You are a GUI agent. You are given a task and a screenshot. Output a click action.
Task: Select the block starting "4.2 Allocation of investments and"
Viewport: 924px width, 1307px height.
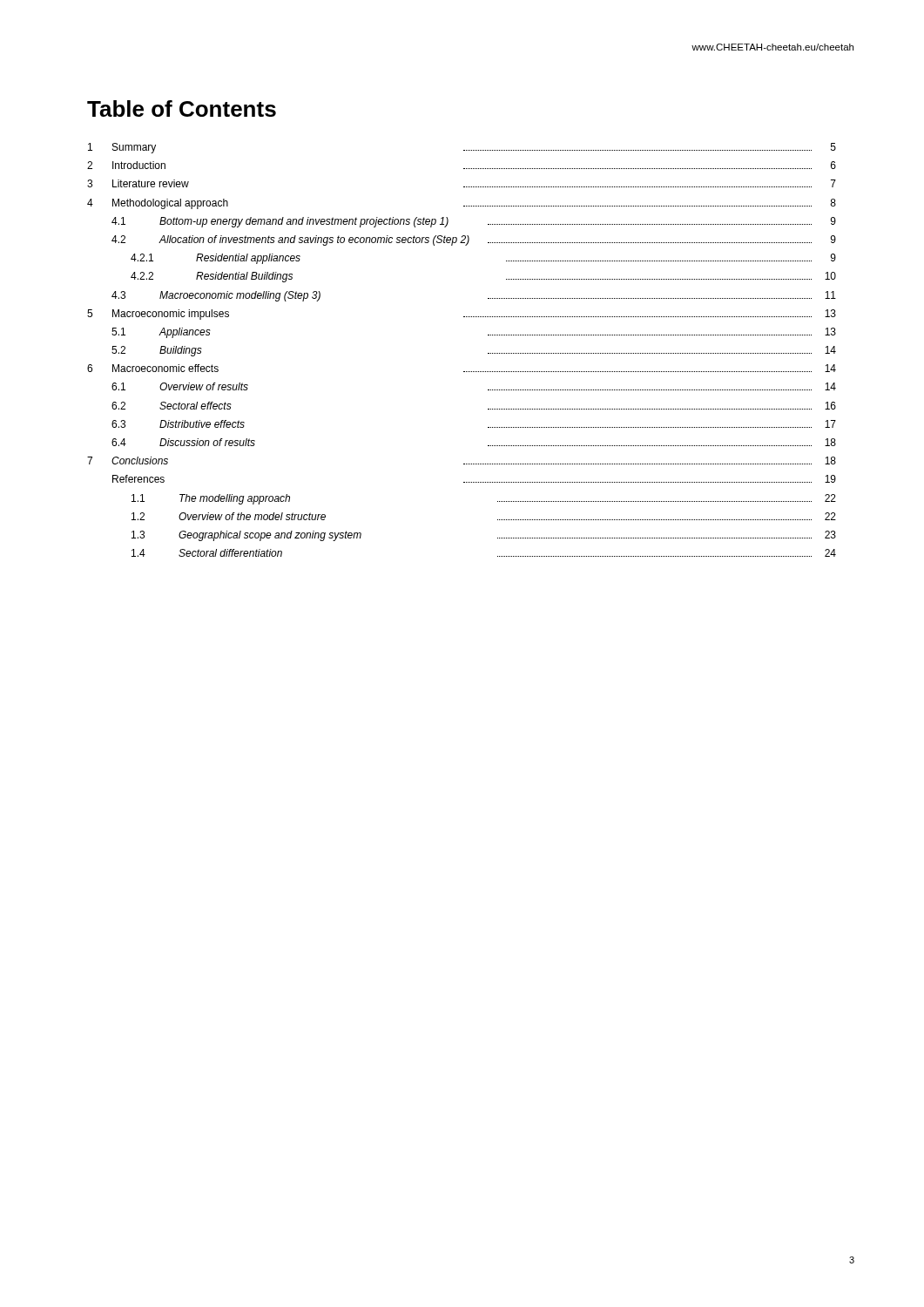coord(462,240)
